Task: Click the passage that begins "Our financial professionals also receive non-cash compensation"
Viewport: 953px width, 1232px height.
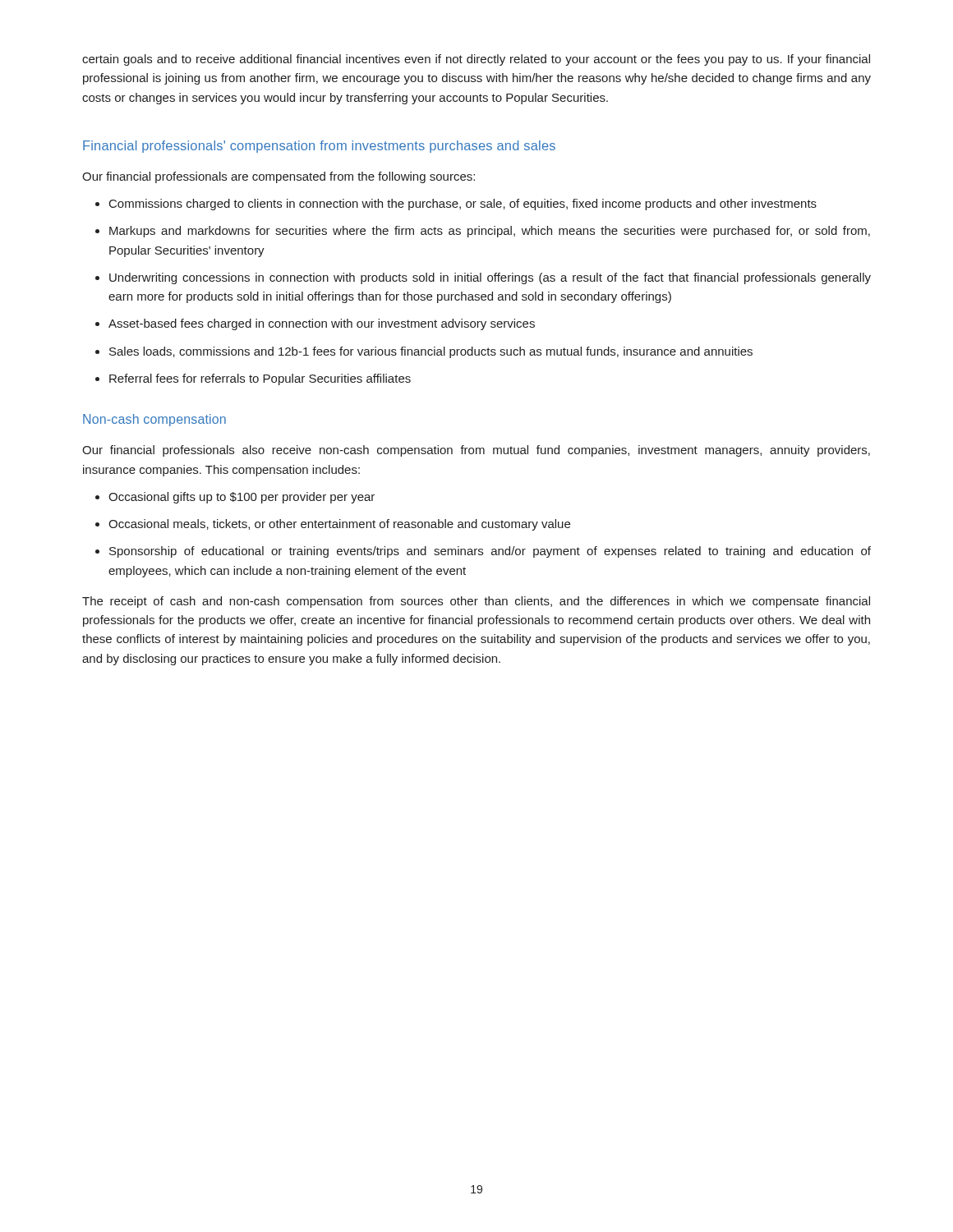Action: [x=476, y=460]
